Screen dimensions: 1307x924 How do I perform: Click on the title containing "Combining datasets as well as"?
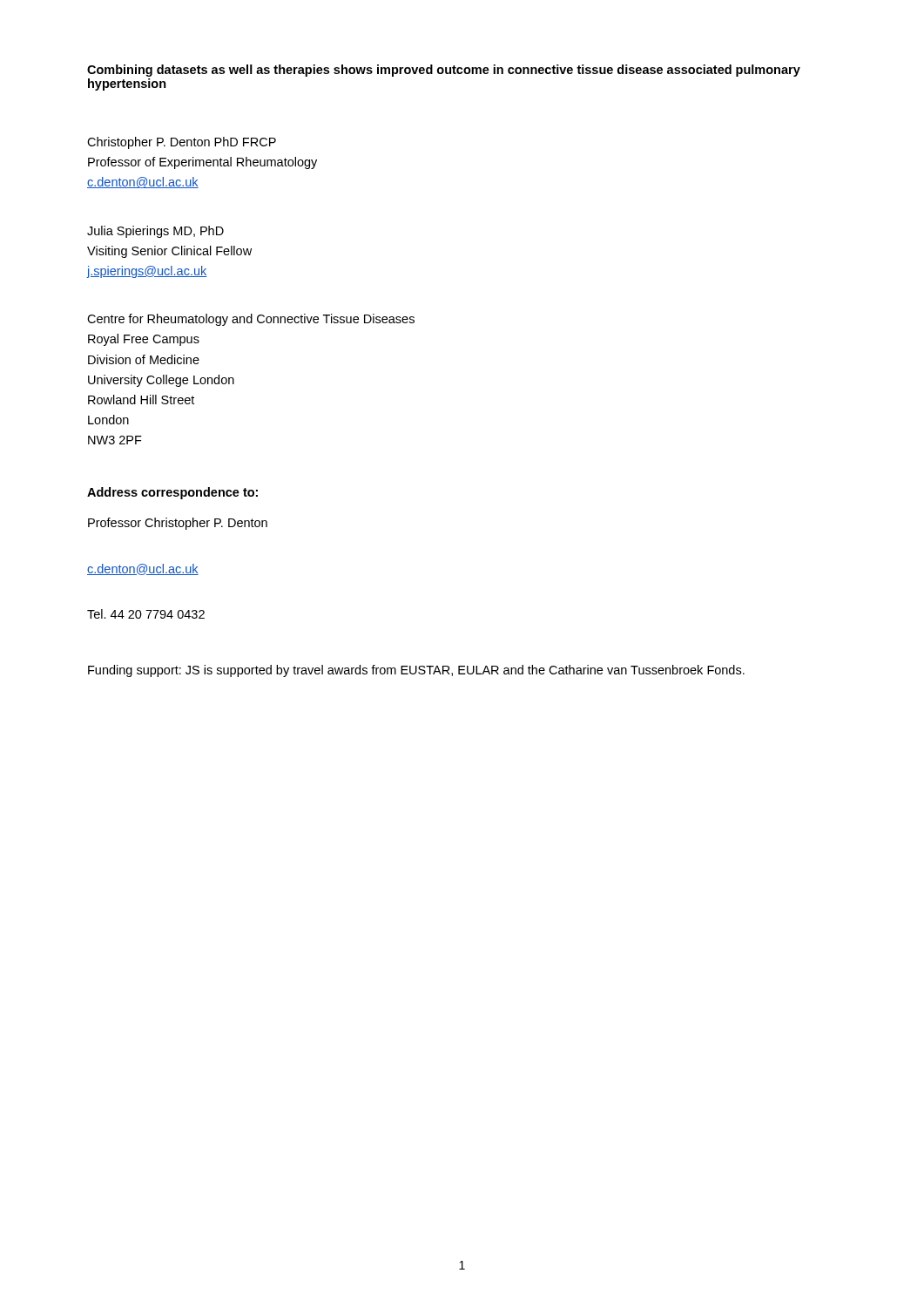444,77
